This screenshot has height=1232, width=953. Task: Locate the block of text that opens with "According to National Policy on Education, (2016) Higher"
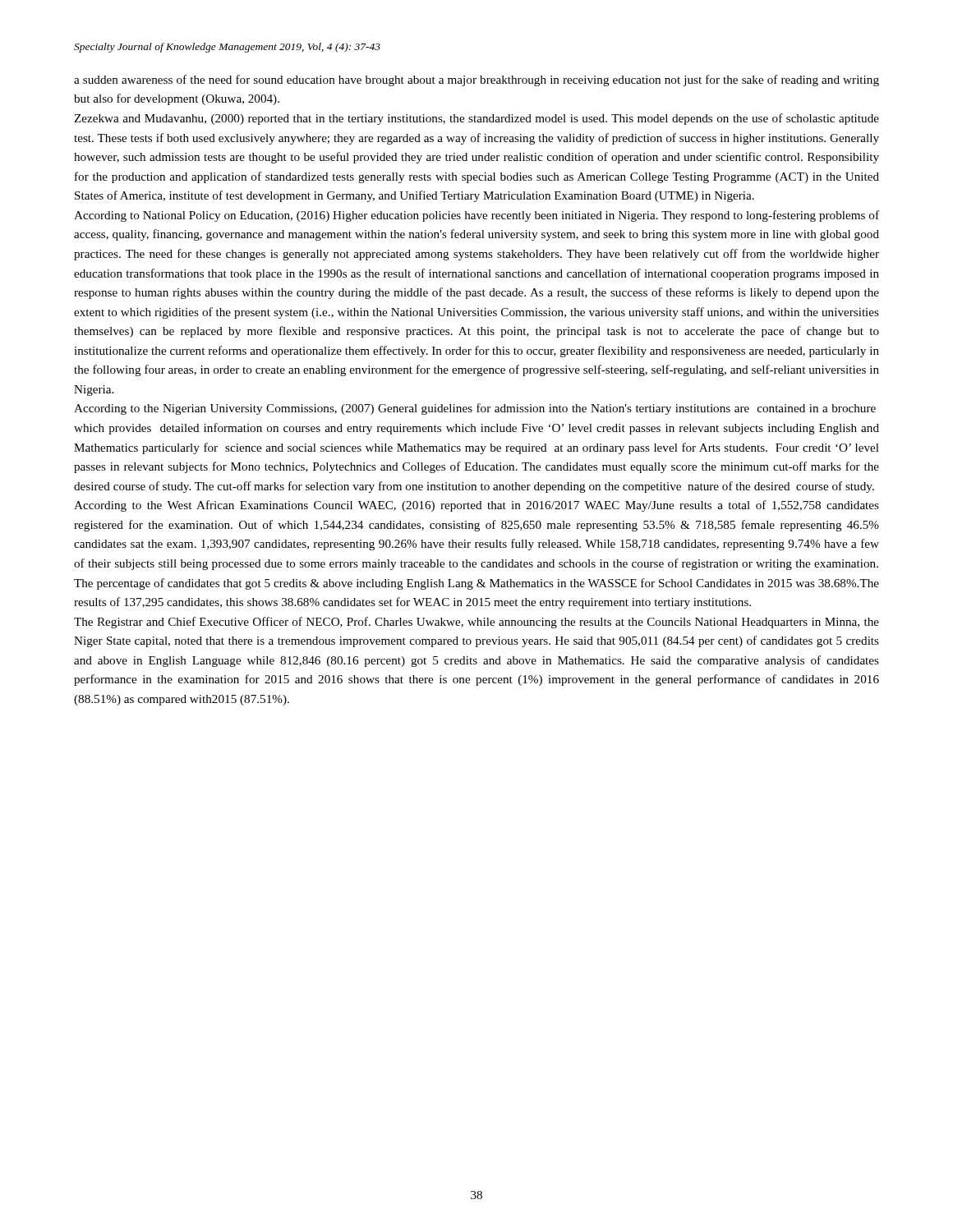[x=476, y=302]
